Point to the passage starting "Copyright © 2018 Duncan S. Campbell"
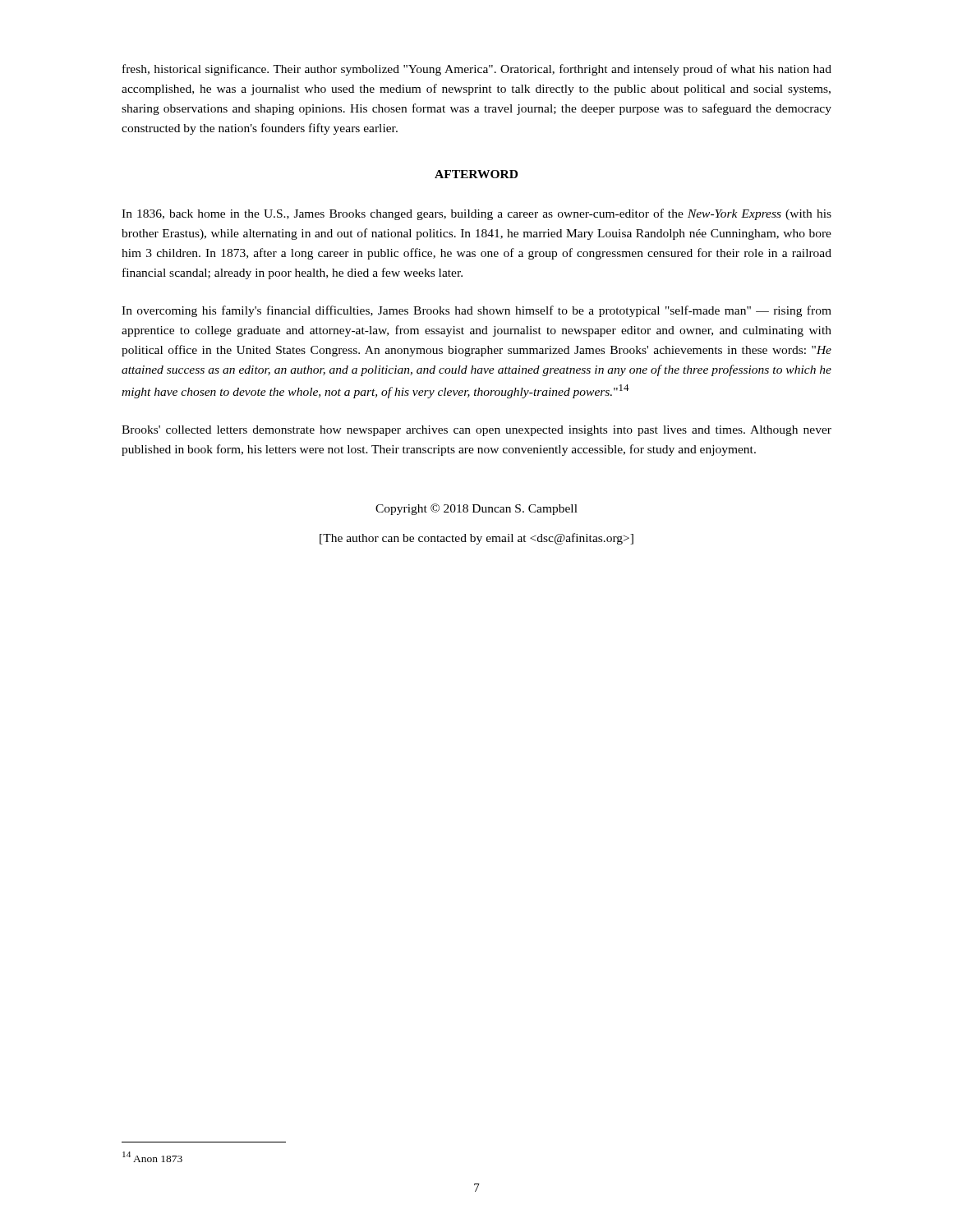 476,508
